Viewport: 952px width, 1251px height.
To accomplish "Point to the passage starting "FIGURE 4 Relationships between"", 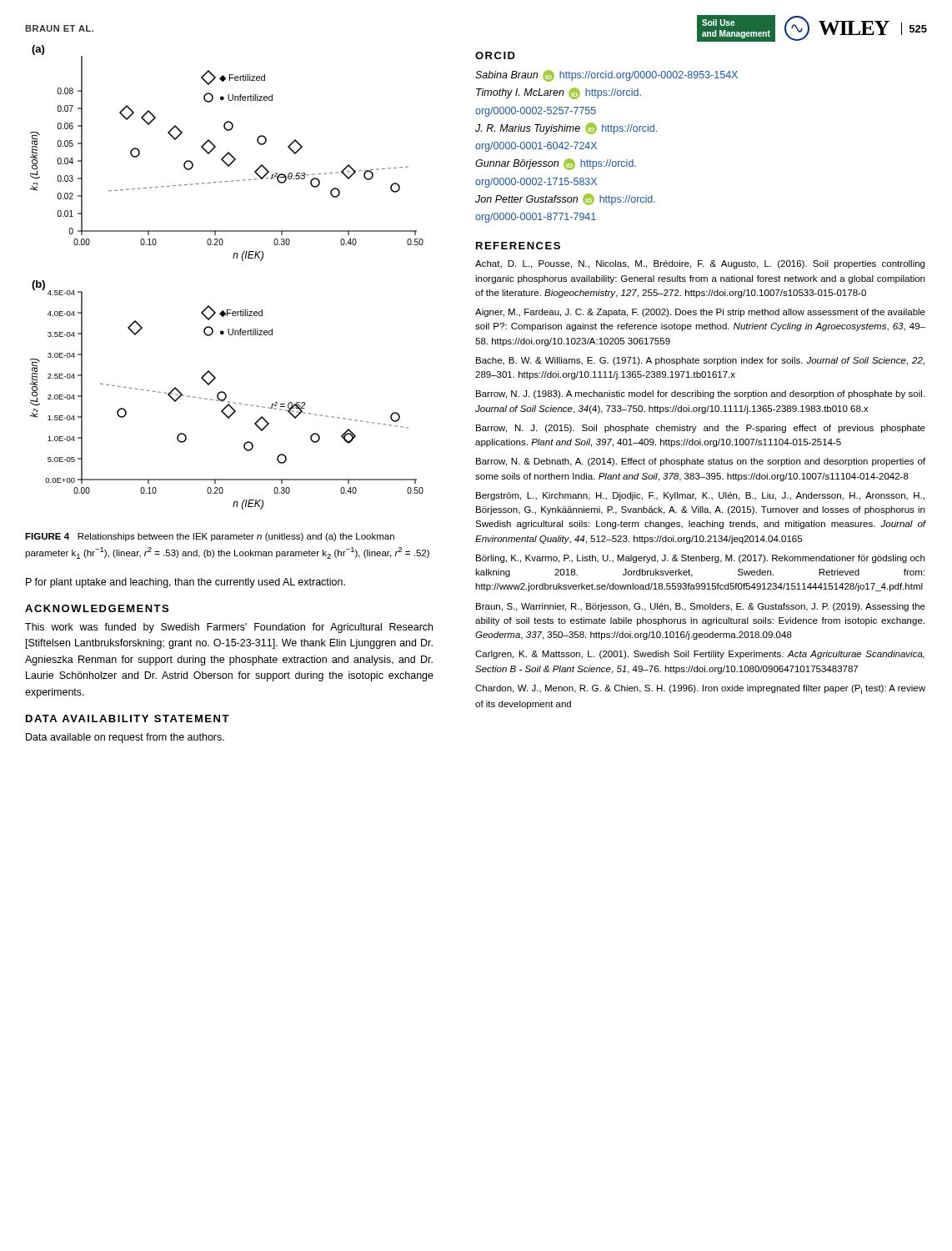I will (227, 546).
